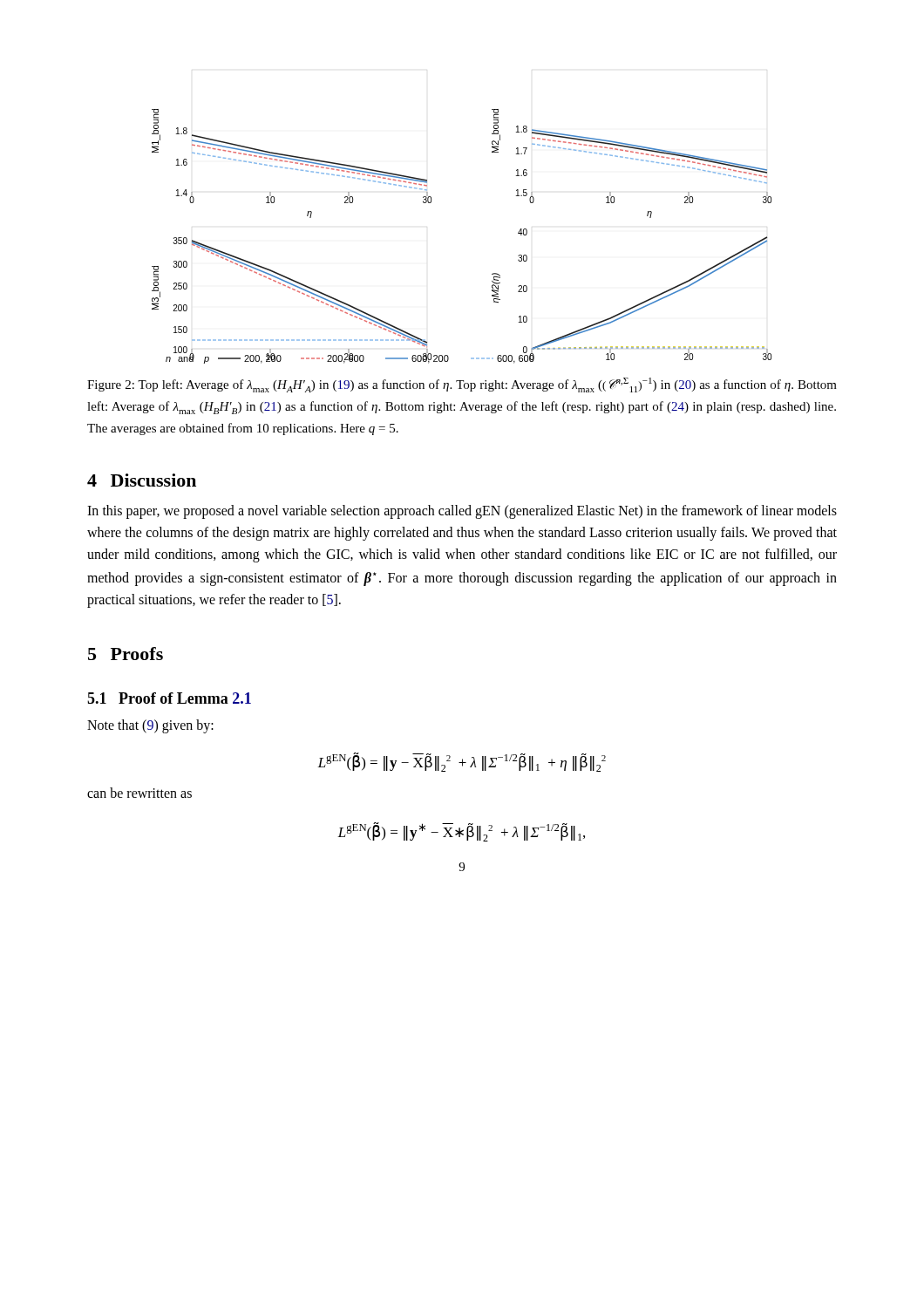This screenshot has height=1308, width=924.
Task: Find the passage starting "Note that (9) given"
Action: pyautogui.click(x=151, y=725)
